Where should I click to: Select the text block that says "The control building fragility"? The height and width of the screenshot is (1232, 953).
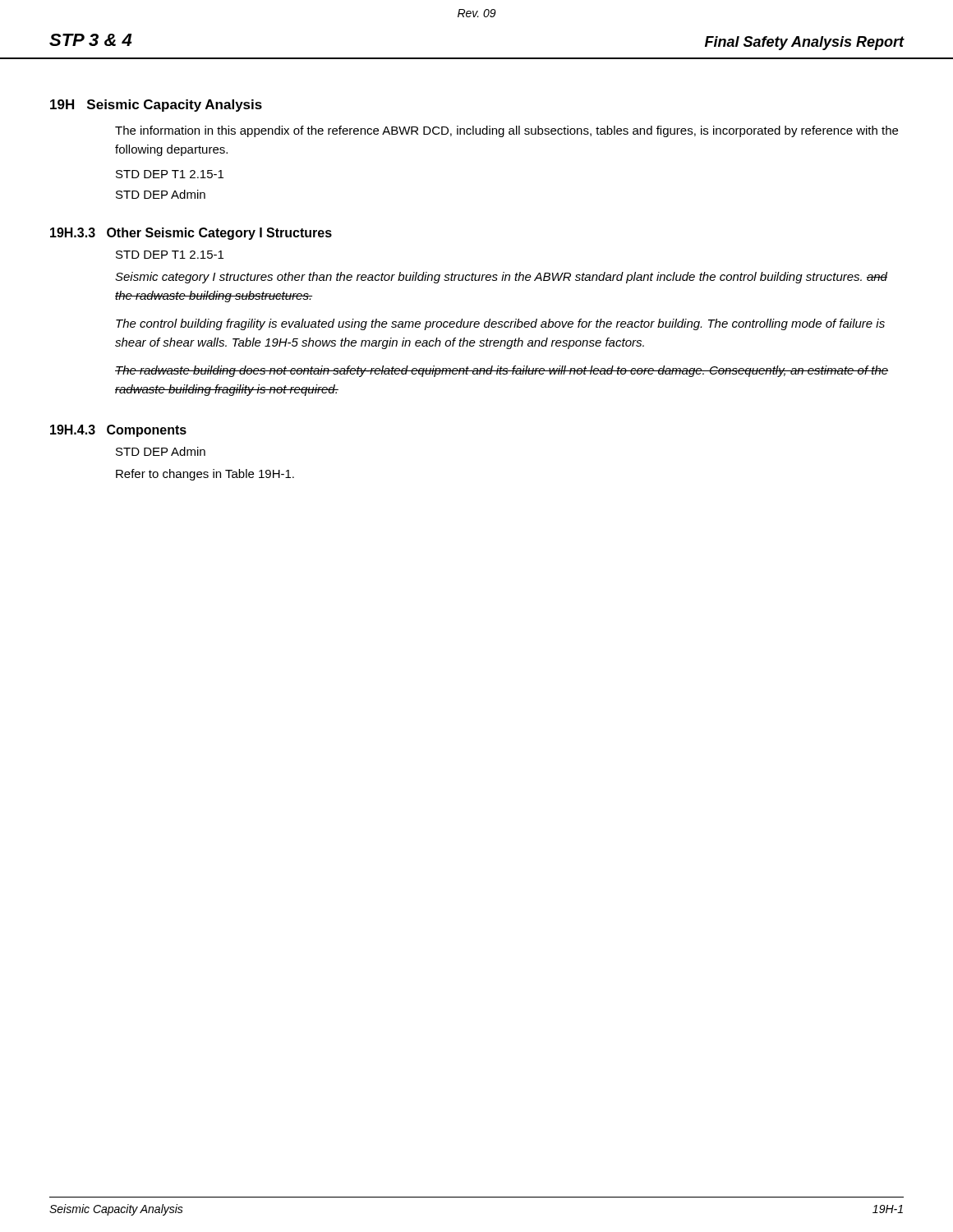click(500, 332)
